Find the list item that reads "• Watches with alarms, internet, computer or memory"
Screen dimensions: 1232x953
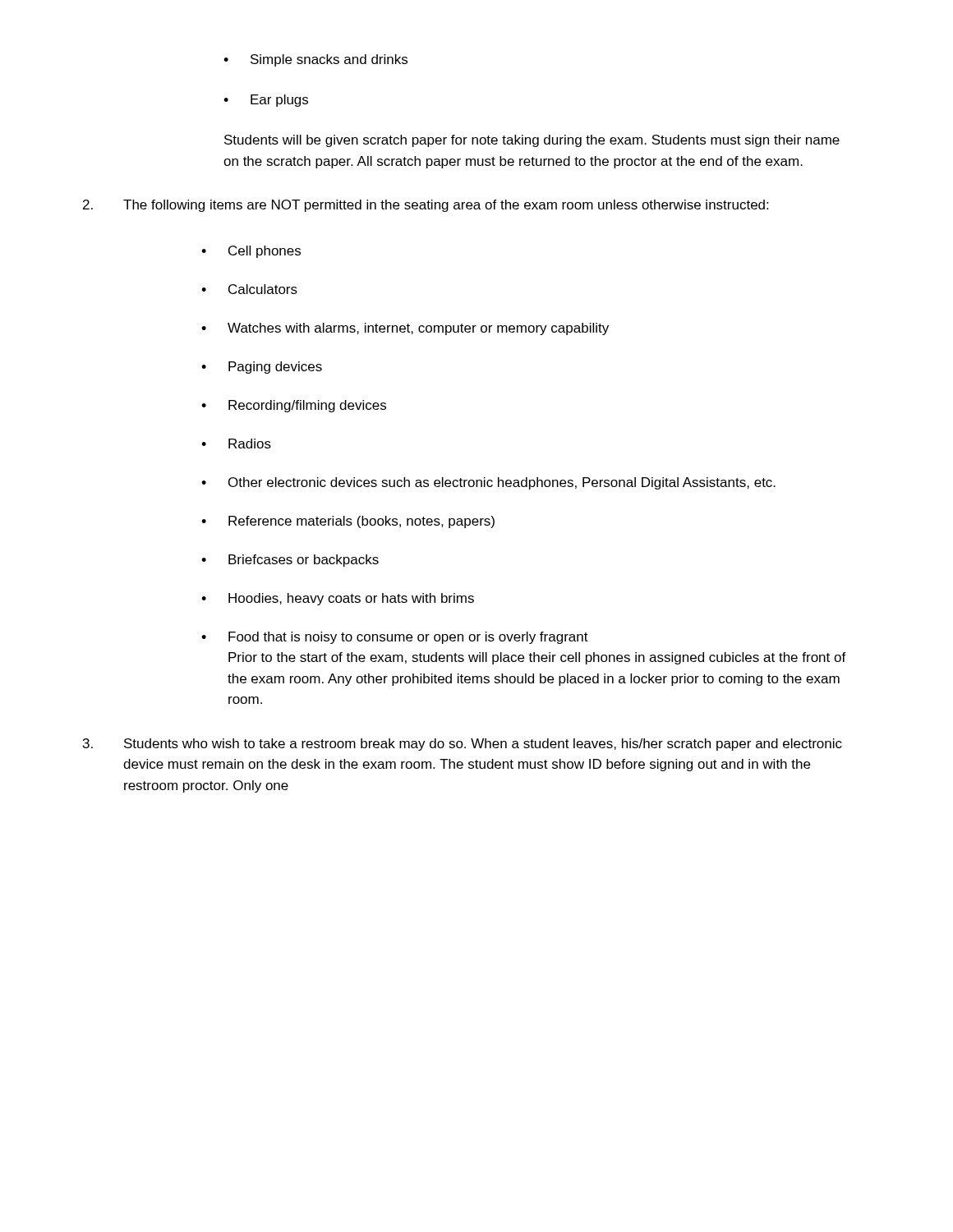(405, 329)
